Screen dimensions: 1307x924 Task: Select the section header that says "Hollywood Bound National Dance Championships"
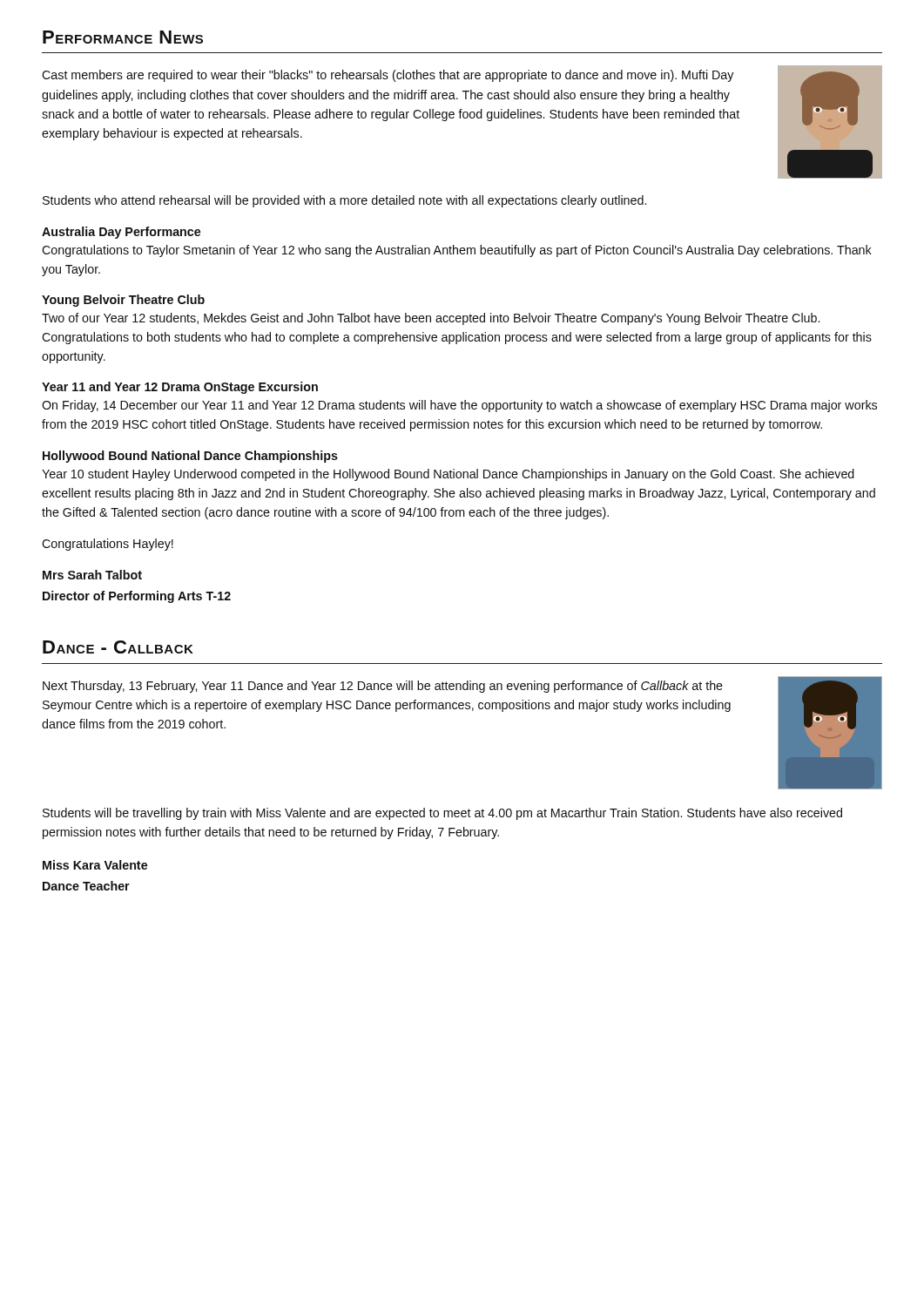[x=190, y=455]
